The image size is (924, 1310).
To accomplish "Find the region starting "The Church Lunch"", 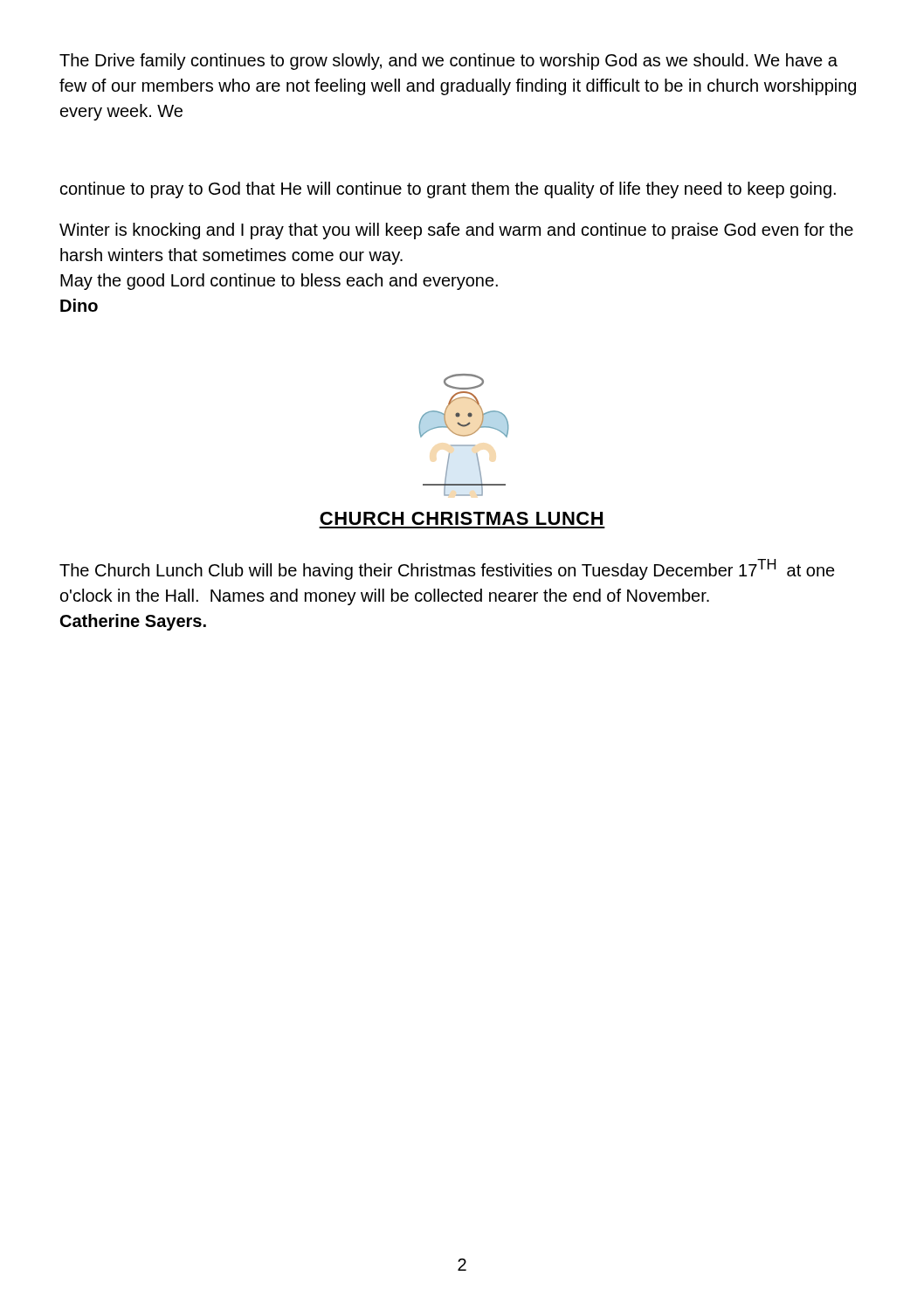I will tap(447, 593).
